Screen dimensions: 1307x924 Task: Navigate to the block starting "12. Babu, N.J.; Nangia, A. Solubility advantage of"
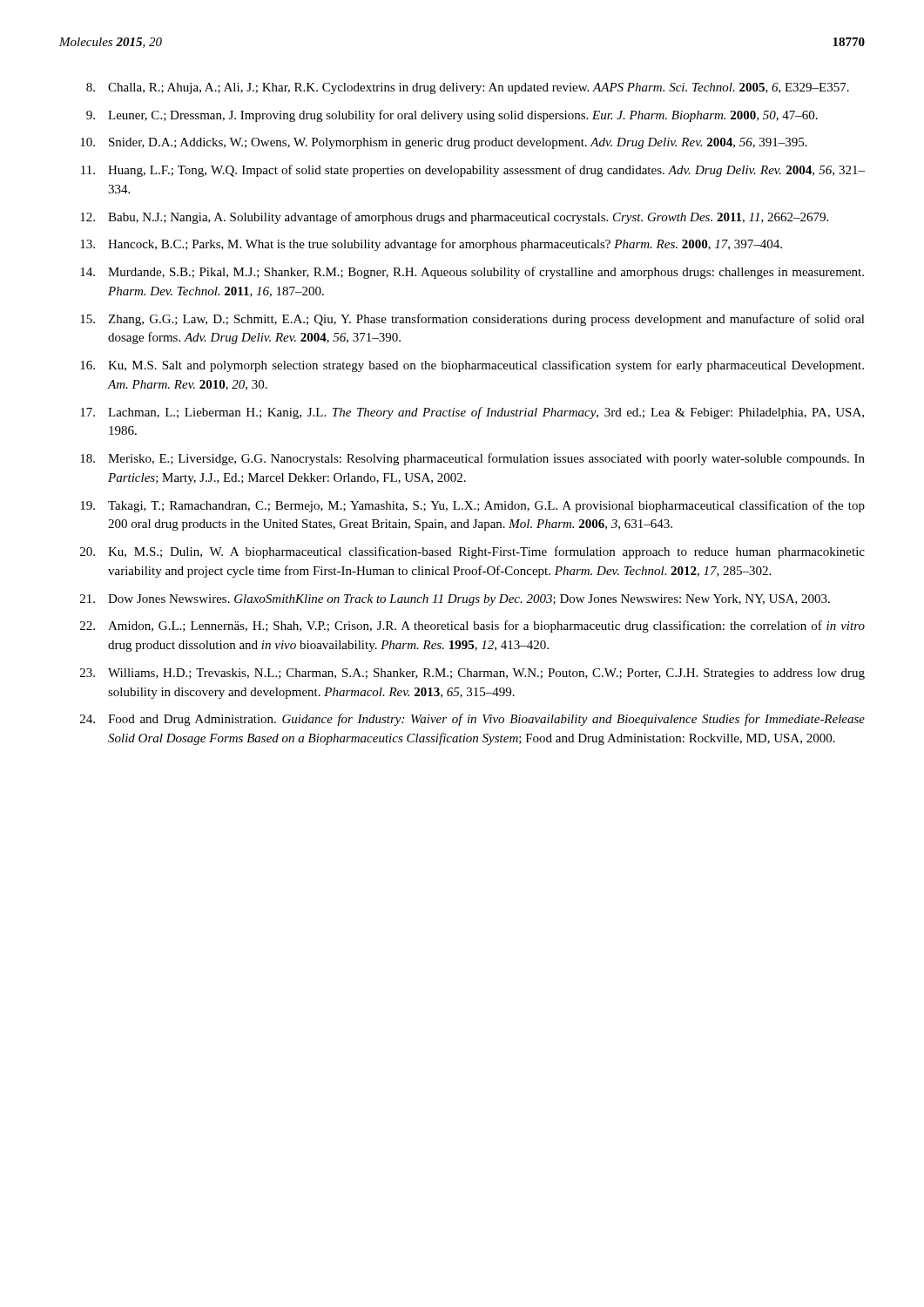[x=462, y=217]
